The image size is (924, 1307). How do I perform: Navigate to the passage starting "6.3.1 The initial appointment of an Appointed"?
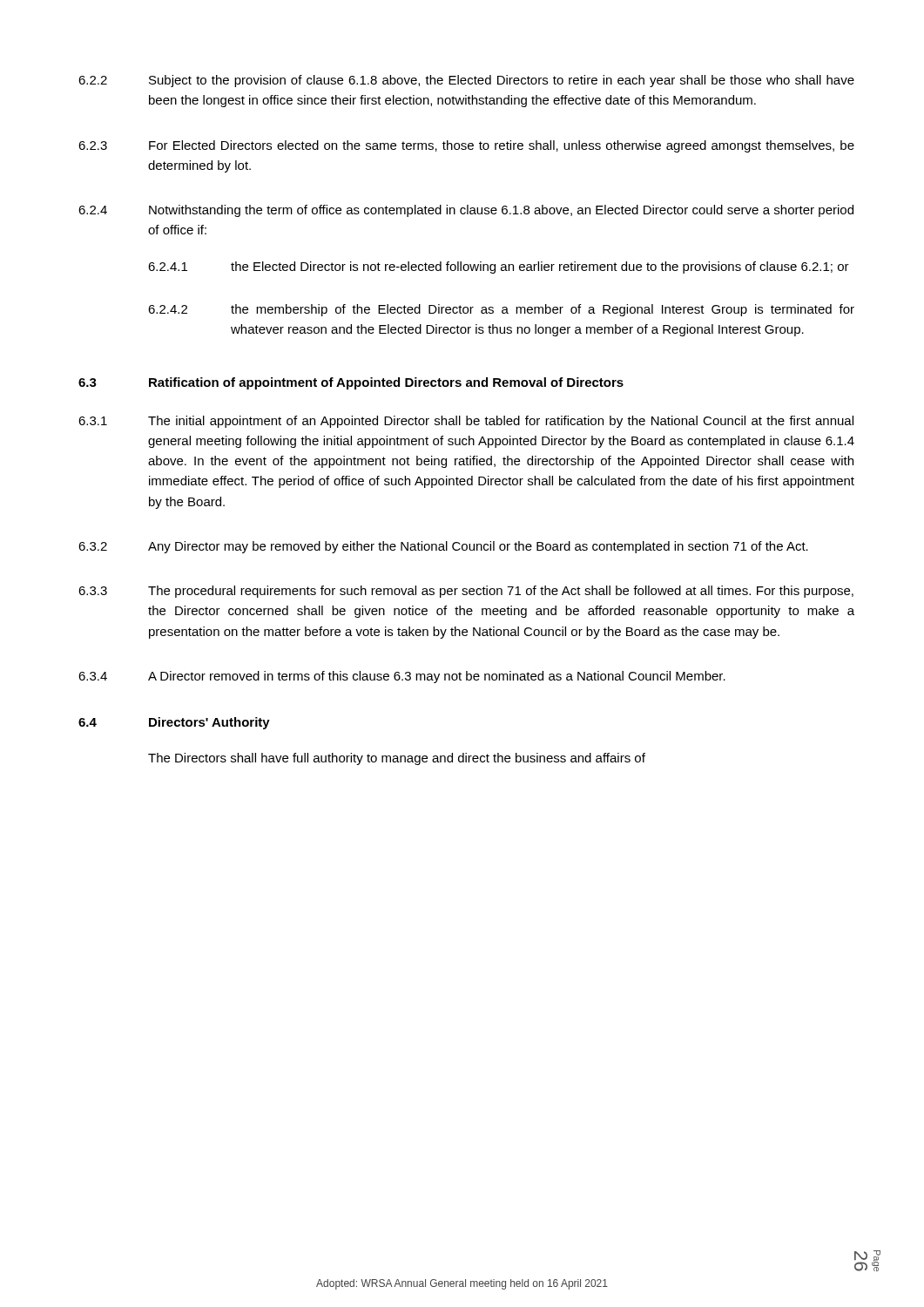coord(466,461)
